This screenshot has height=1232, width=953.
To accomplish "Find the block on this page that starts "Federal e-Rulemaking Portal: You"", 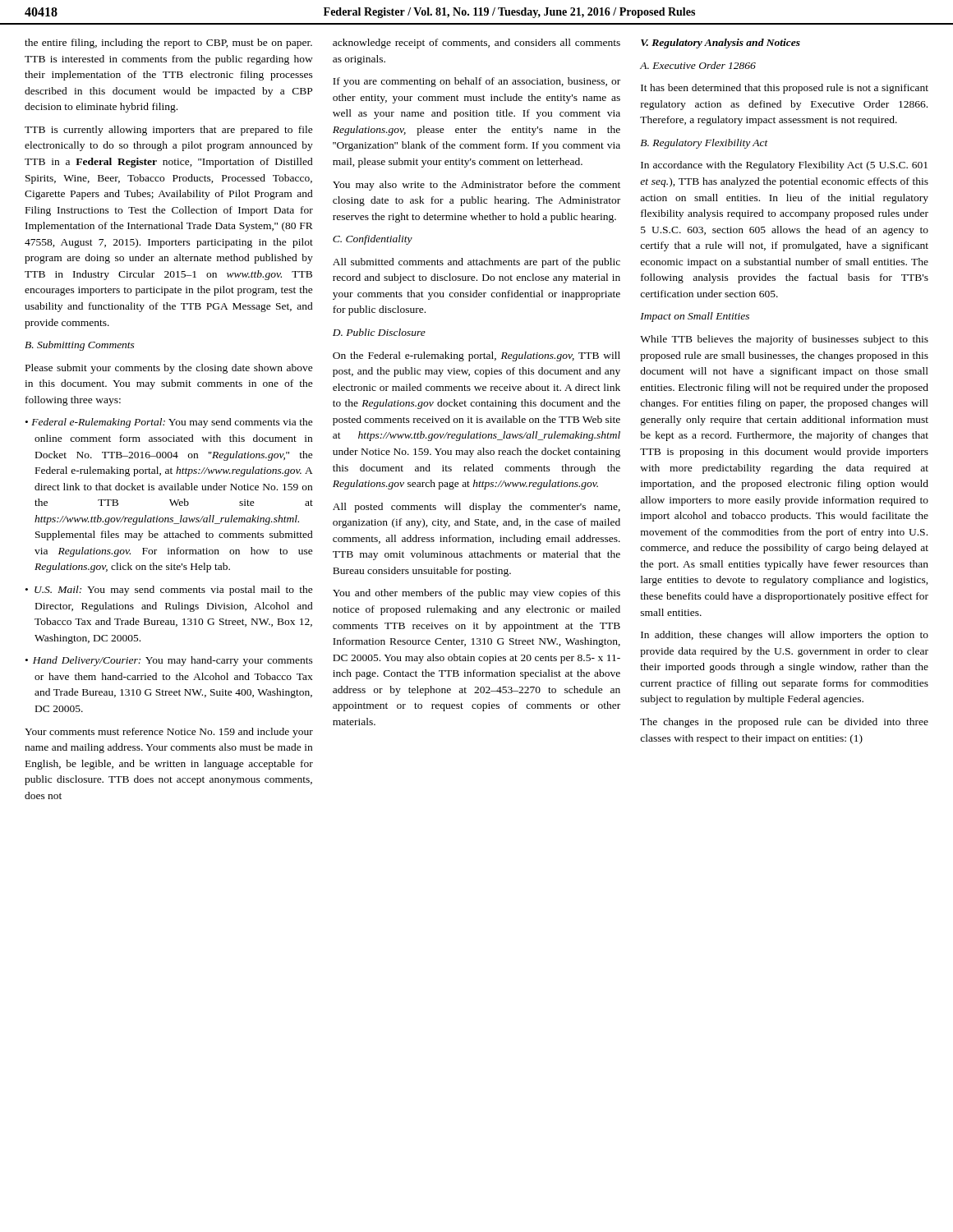I will click(x=169, y=495).
